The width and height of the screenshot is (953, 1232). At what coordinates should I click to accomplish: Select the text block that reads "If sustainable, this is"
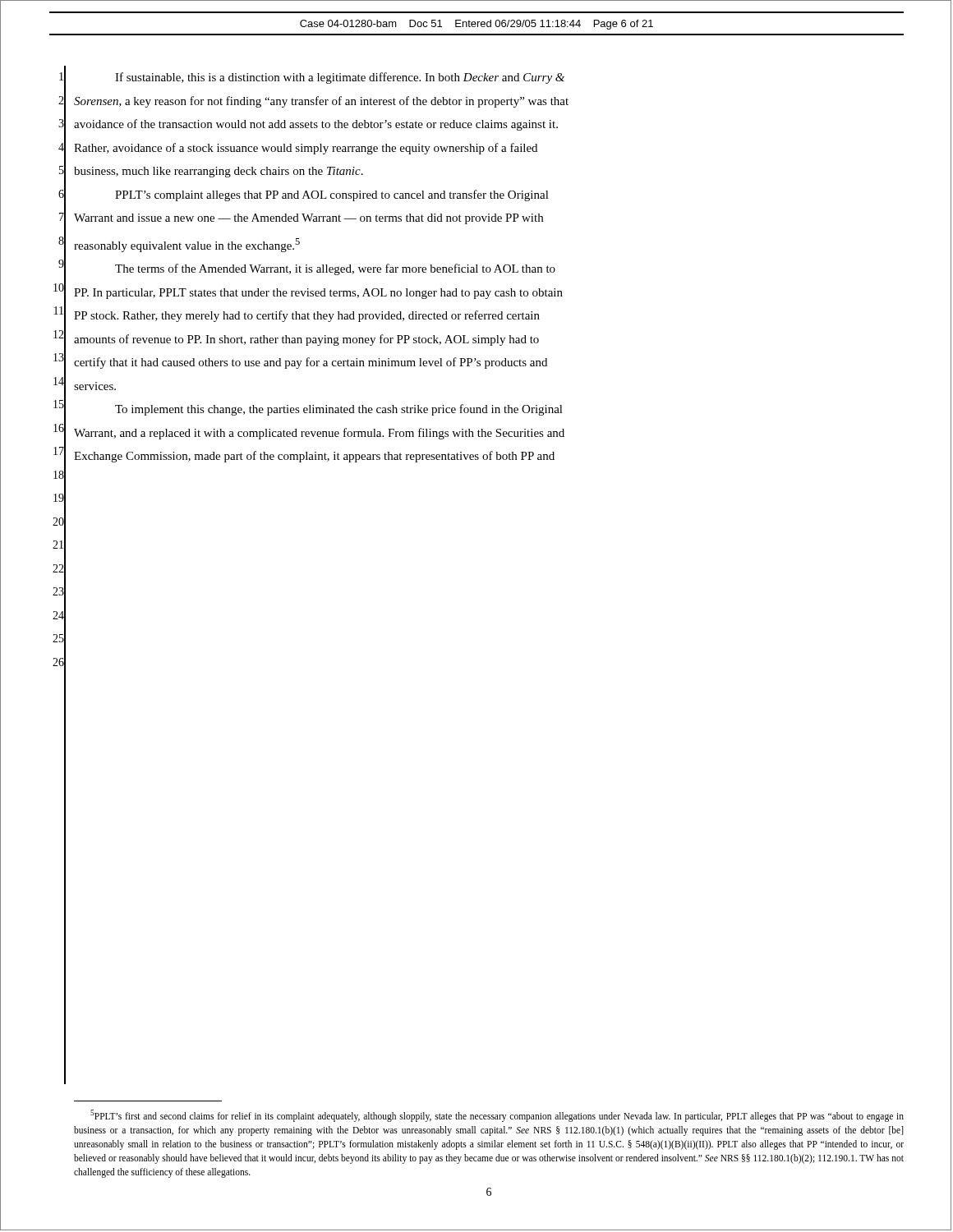pyautogui.click(x=489, y=124)
